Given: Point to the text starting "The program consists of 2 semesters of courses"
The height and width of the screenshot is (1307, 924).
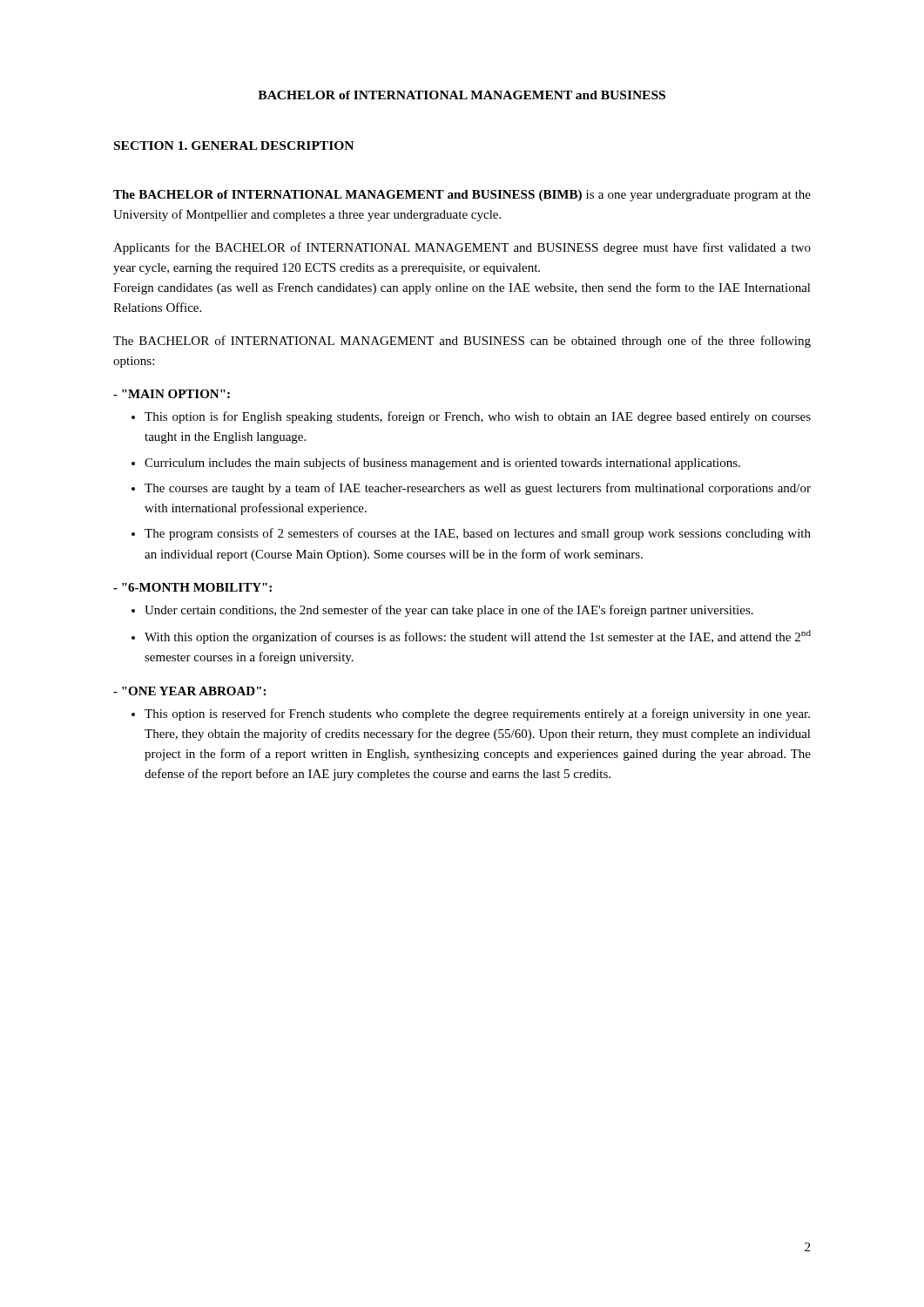Looking at the screenshot, I should click(478, 544).
